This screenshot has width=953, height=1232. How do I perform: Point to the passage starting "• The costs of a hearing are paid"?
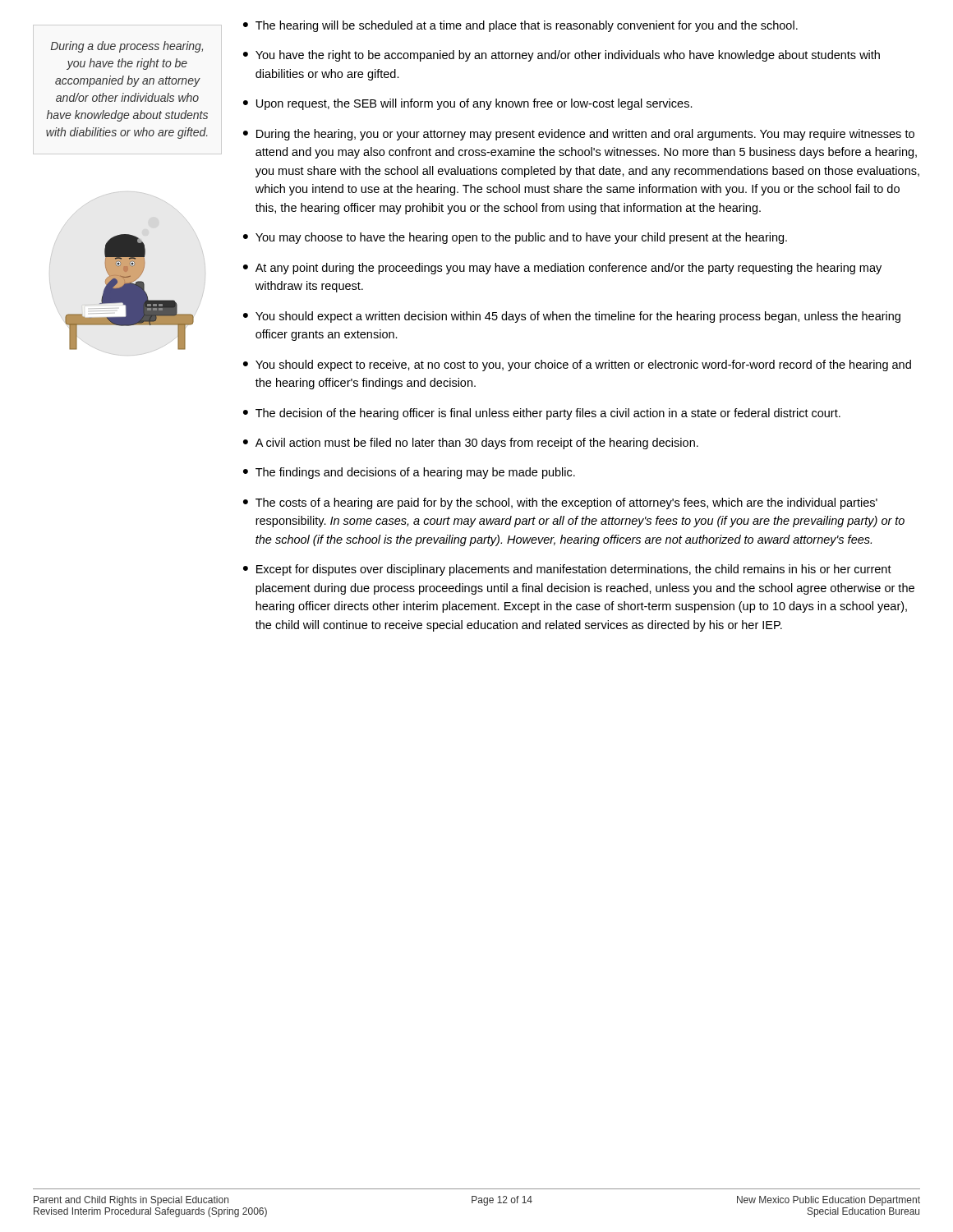pos(581,521)
